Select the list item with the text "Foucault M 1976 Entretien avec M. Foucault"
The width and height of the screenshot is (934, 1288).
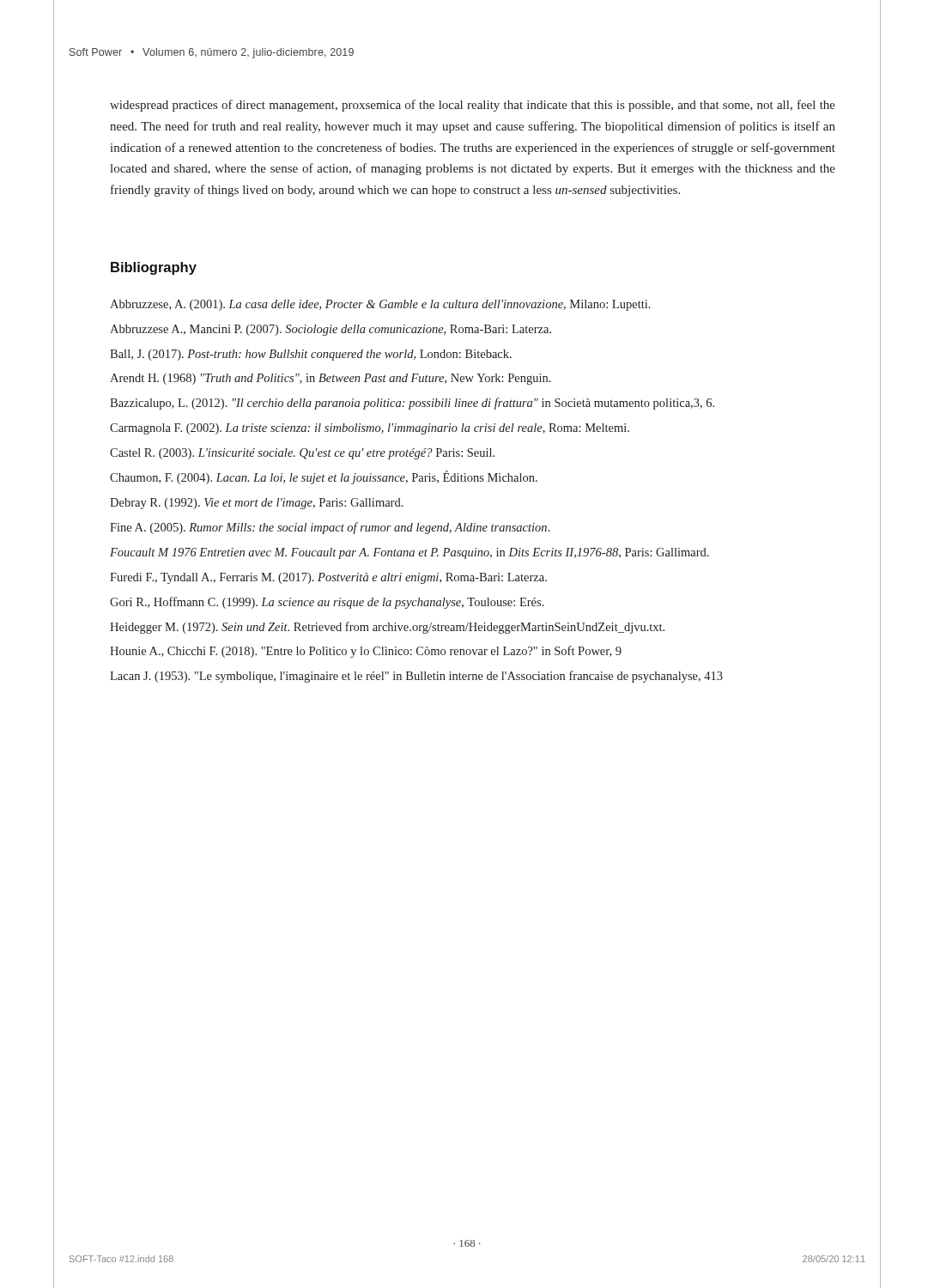(x=410, y=552)
